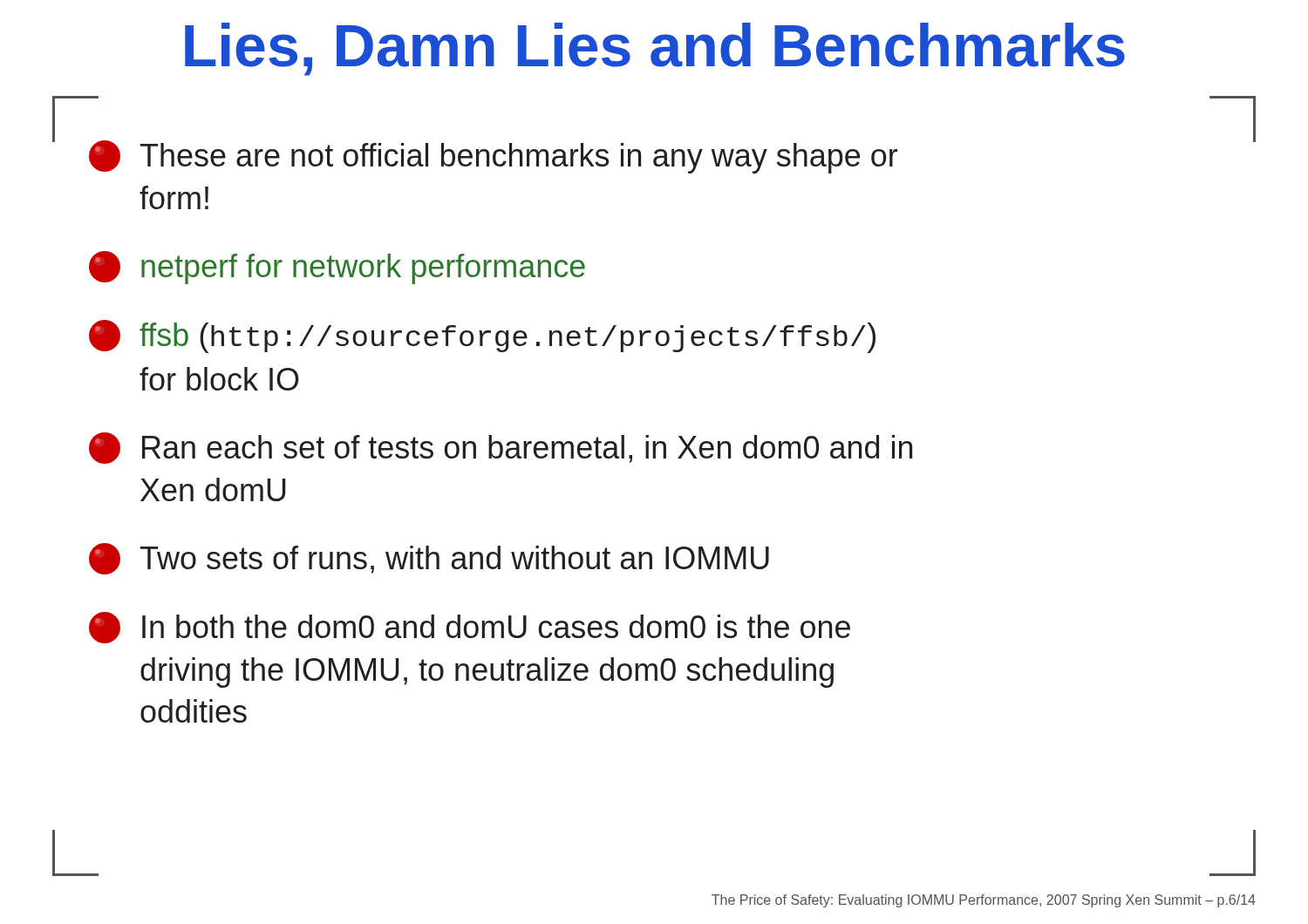Click on the list item that reads "Two sets of runs, with and"
This screenshot has width=1308, height=924.
429,559
